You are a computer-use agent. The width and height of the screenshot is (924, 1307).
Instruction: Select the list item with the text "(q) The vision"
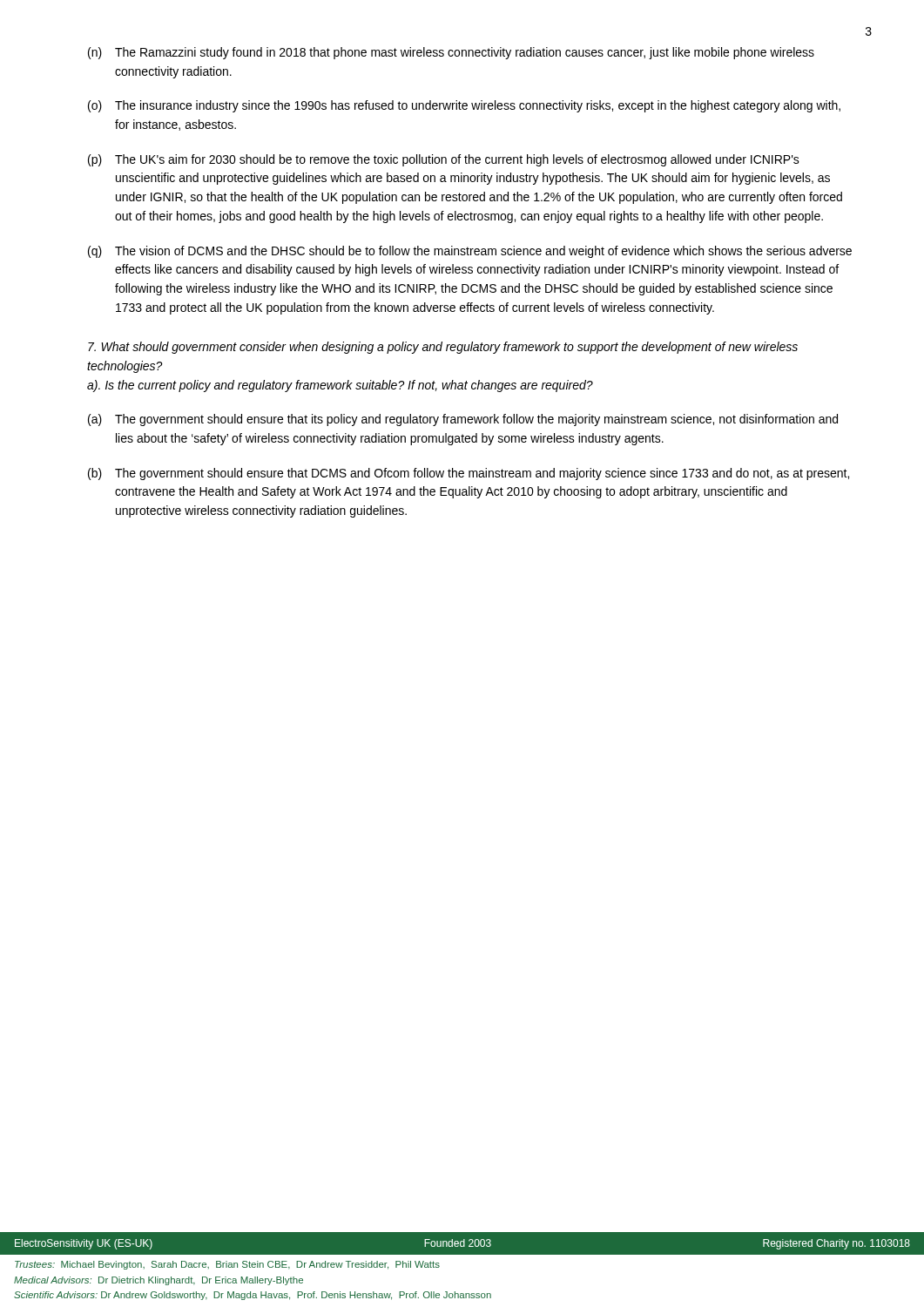click(x=471, y=280)
